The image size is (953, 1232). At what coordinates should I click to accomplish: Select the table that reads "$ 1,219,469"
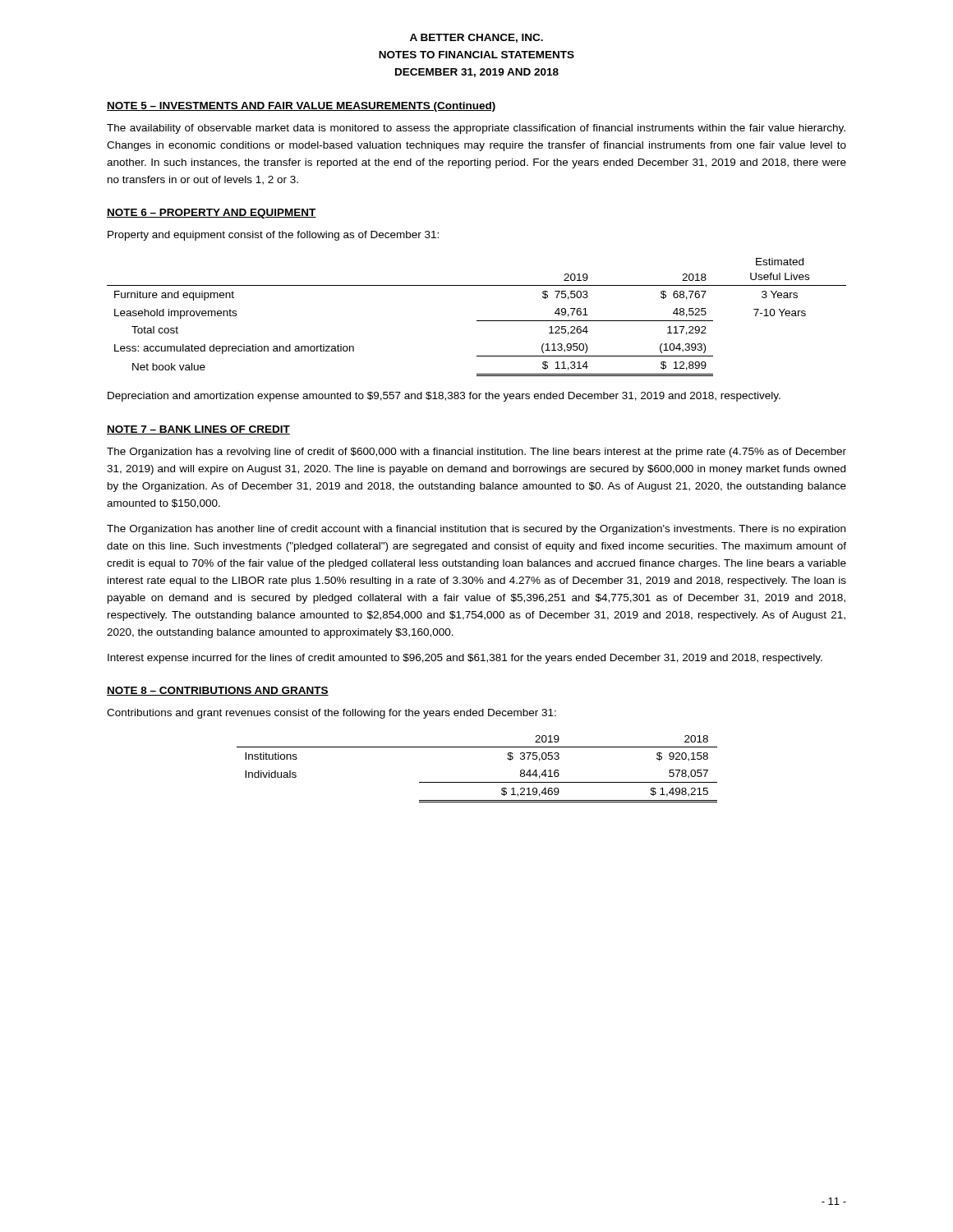[x=476, y=767]
